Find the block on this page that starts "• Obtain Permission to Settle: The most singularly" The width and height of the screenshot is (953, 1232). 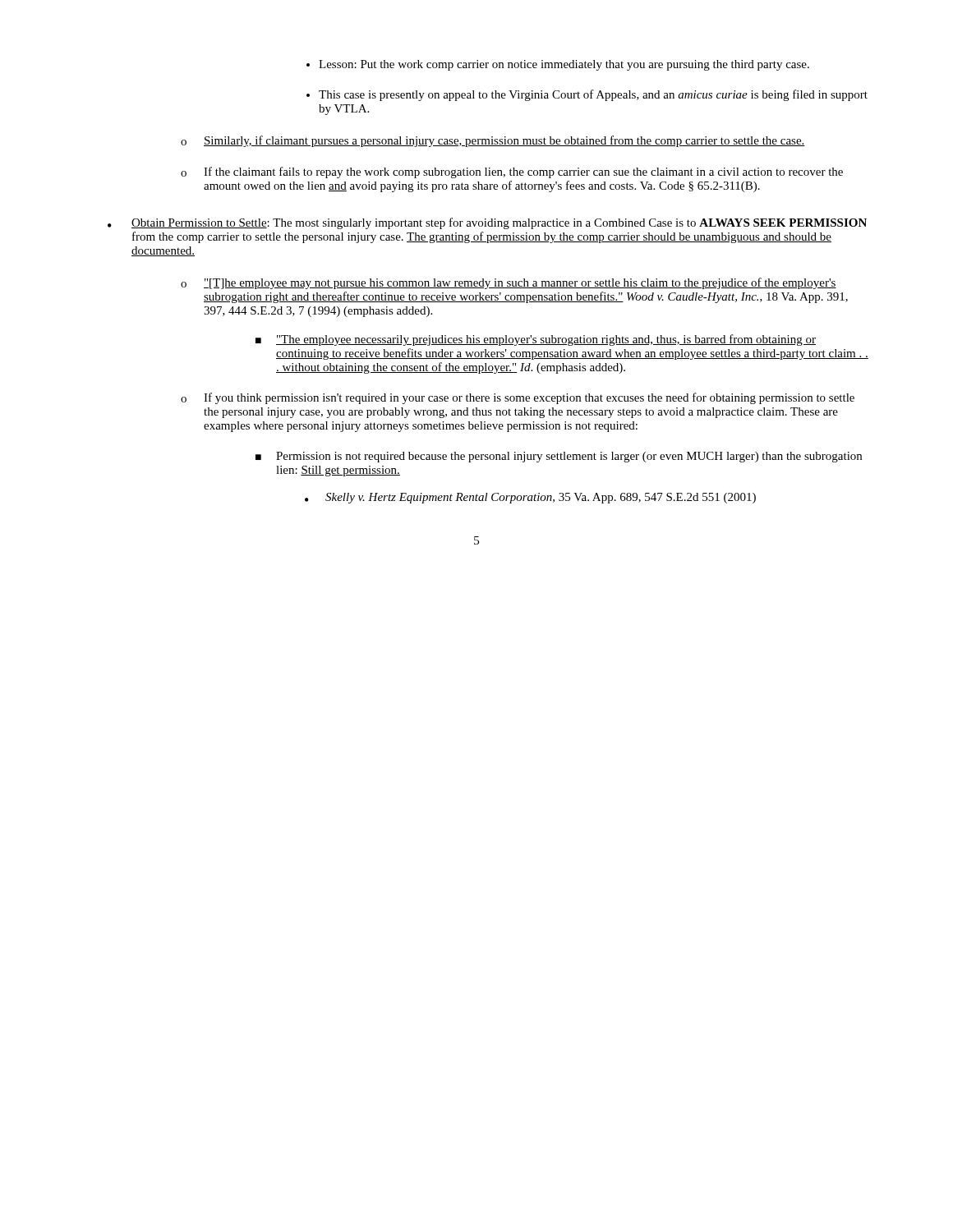489,237
